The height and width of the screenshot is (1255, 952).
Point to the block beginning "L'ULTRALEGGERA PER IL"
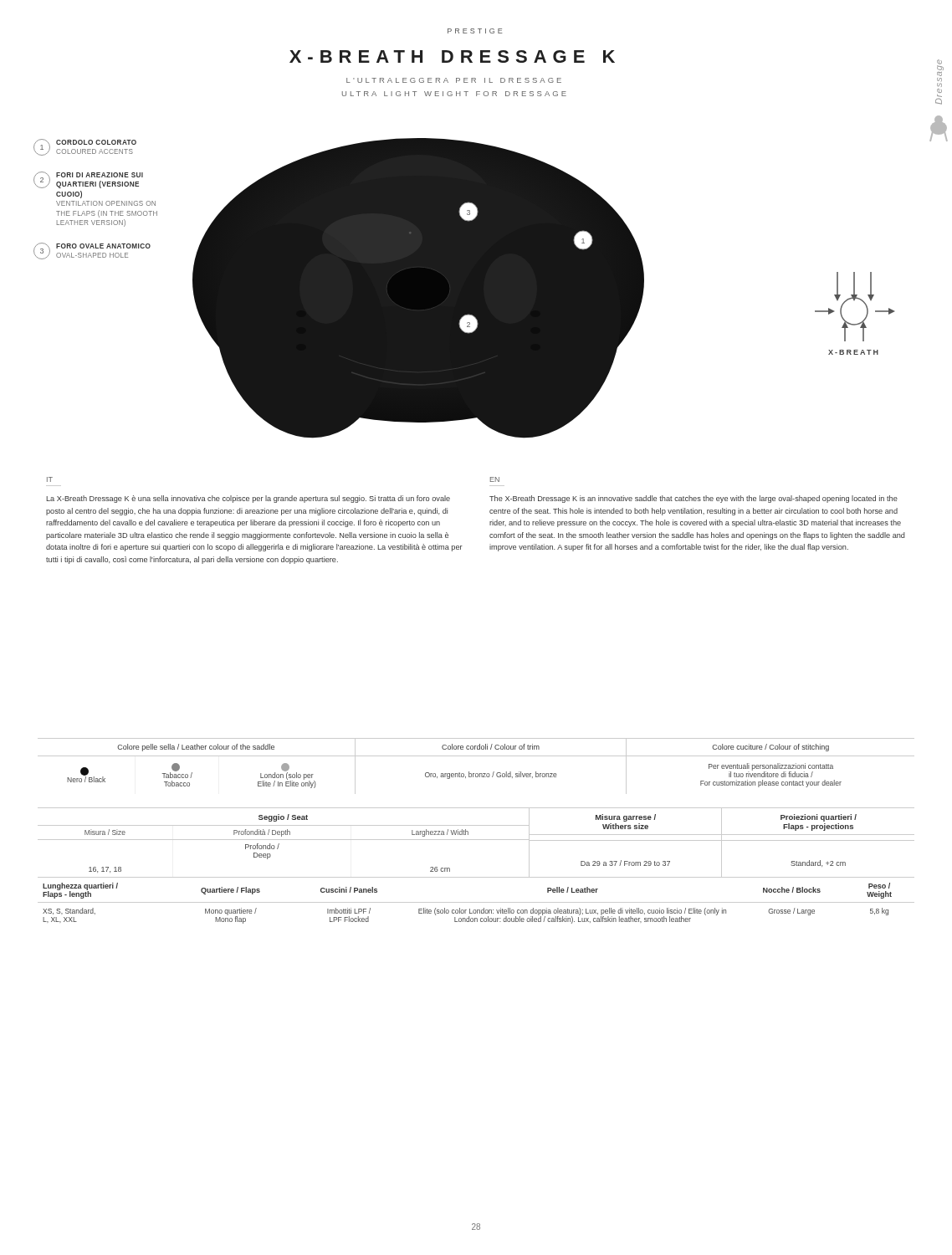click(455, 87)
